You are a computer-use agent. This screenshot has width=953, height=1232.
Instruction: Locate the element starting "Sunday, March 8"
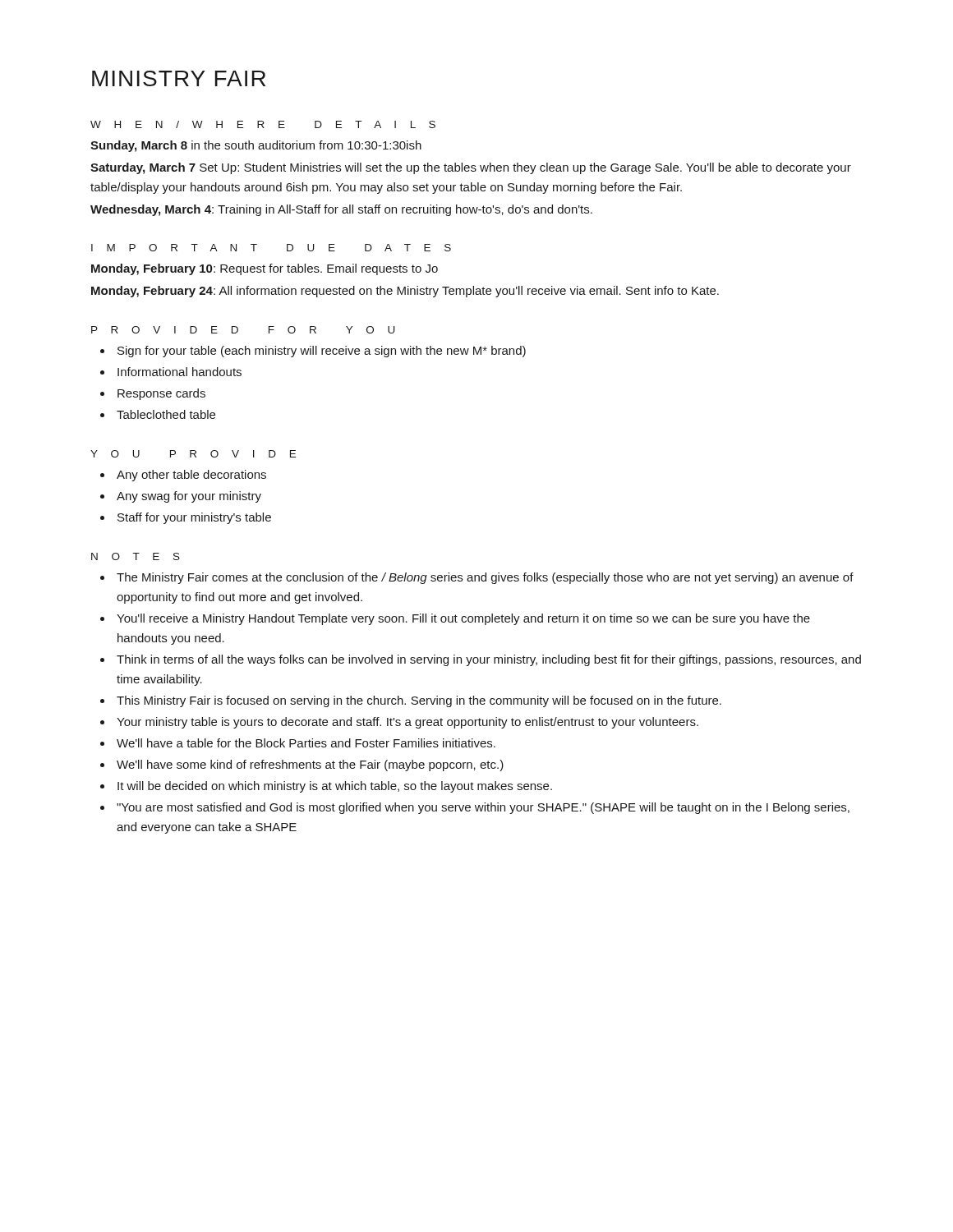coord(256,146)
